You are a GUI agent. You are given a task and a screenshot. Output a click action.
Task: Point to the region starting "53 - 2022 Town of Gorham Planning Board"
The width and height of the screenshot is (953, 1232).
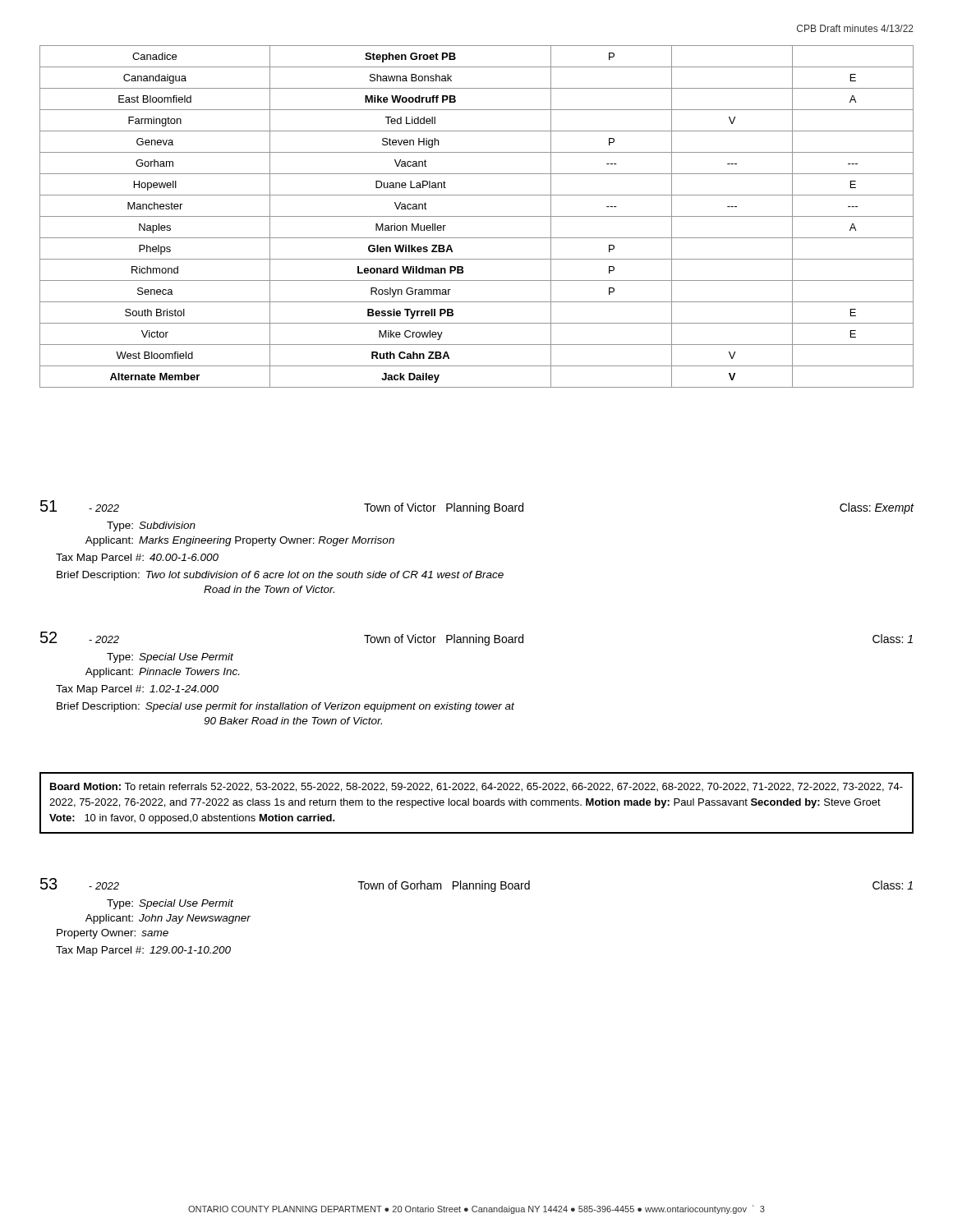coord(476,885)
